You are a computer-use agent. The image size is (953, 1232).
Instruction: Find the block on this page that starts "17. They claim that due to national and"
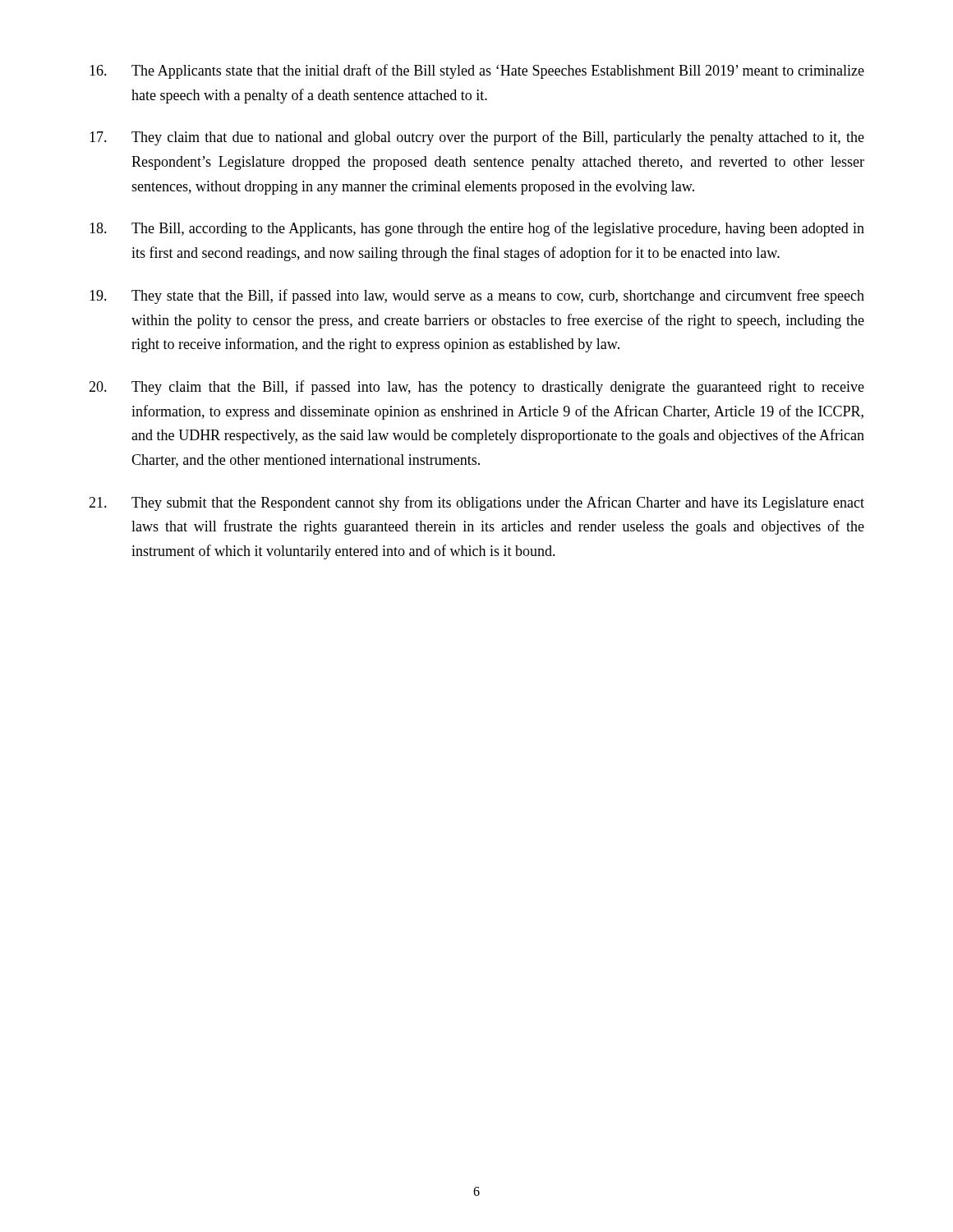[x=476, y=163]
